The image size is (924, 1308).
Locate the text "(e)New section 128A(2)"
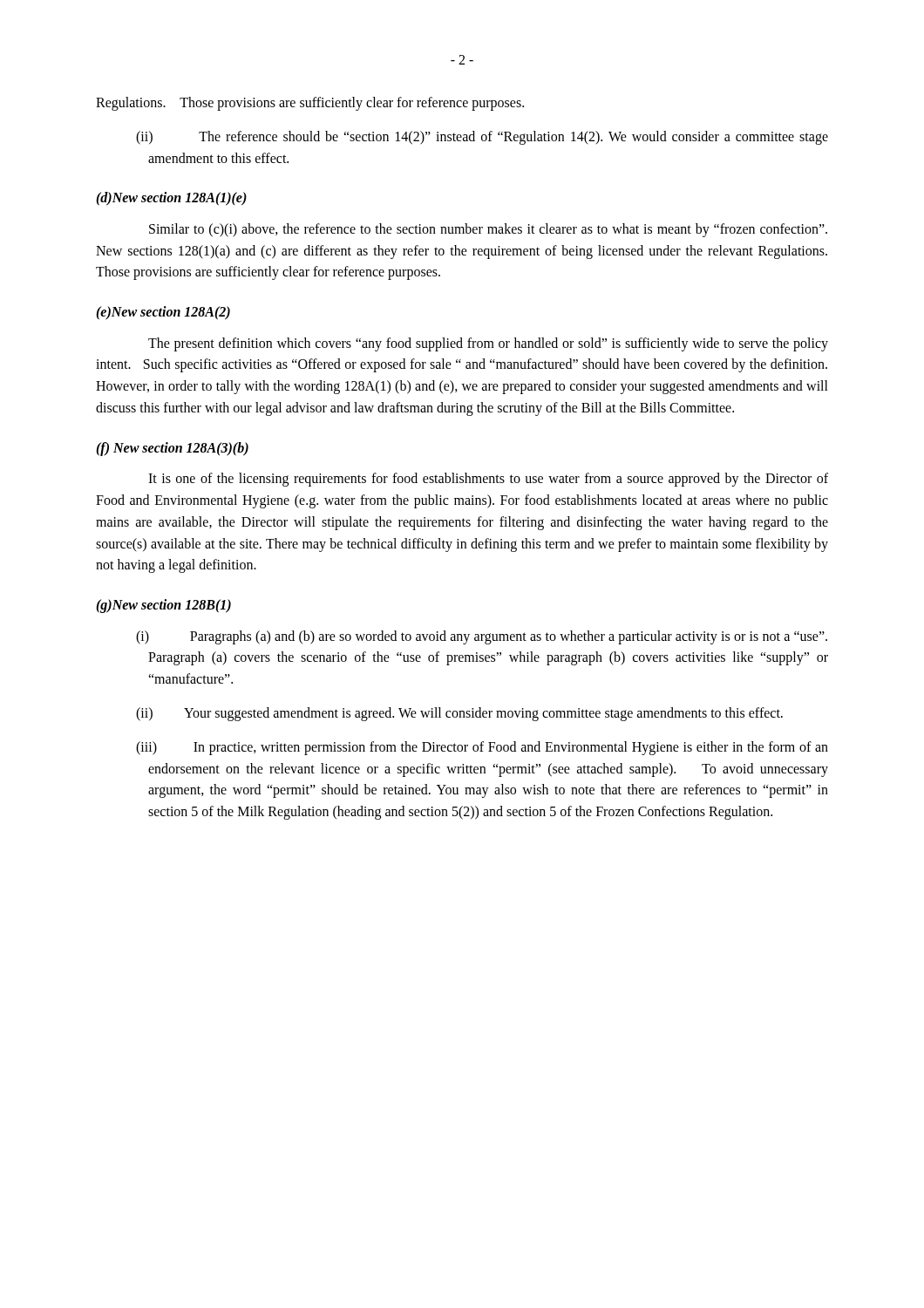coord(163,312)
